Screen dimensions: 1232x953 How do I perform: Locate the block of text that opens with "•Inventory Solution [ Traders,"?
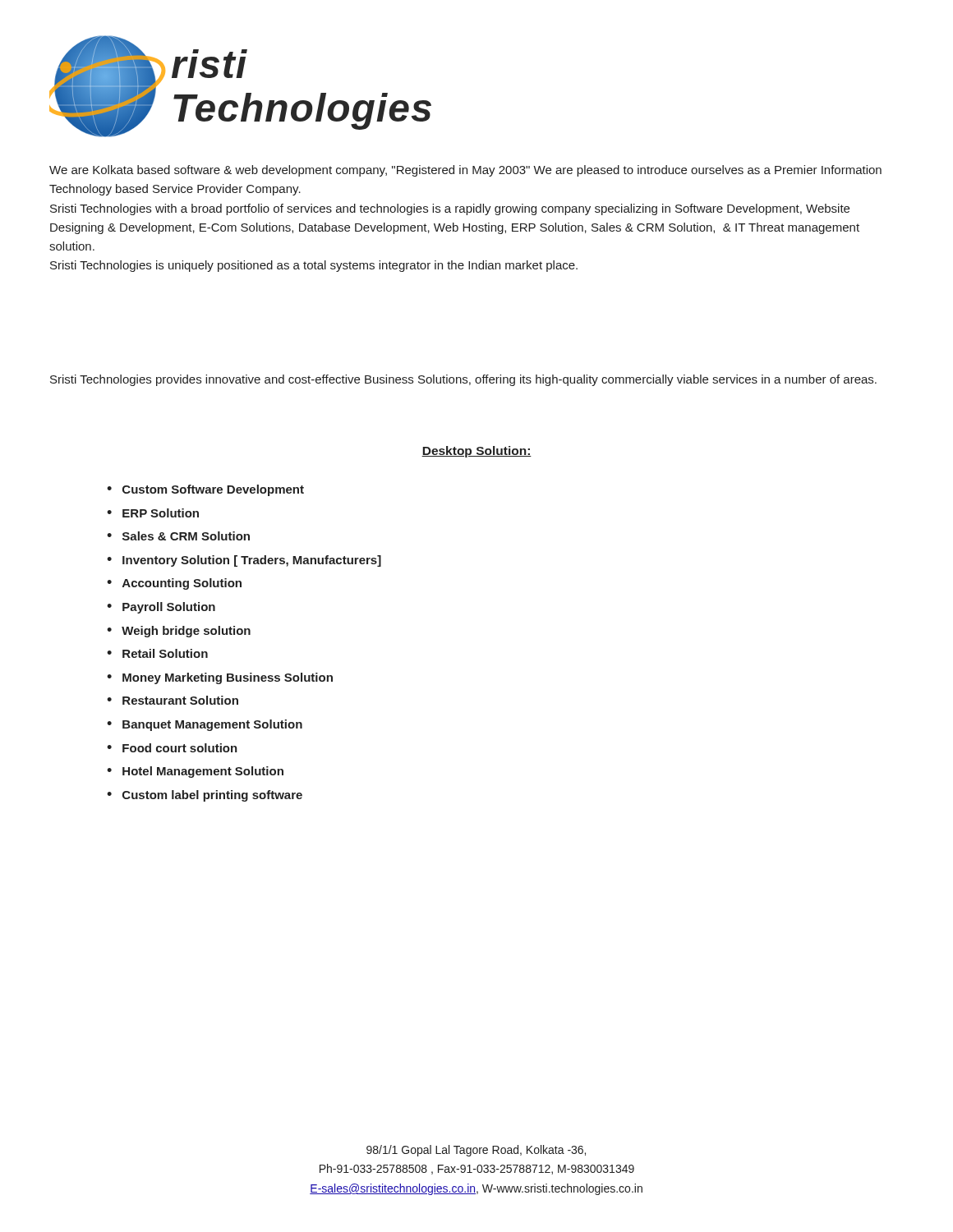(244, 560)
